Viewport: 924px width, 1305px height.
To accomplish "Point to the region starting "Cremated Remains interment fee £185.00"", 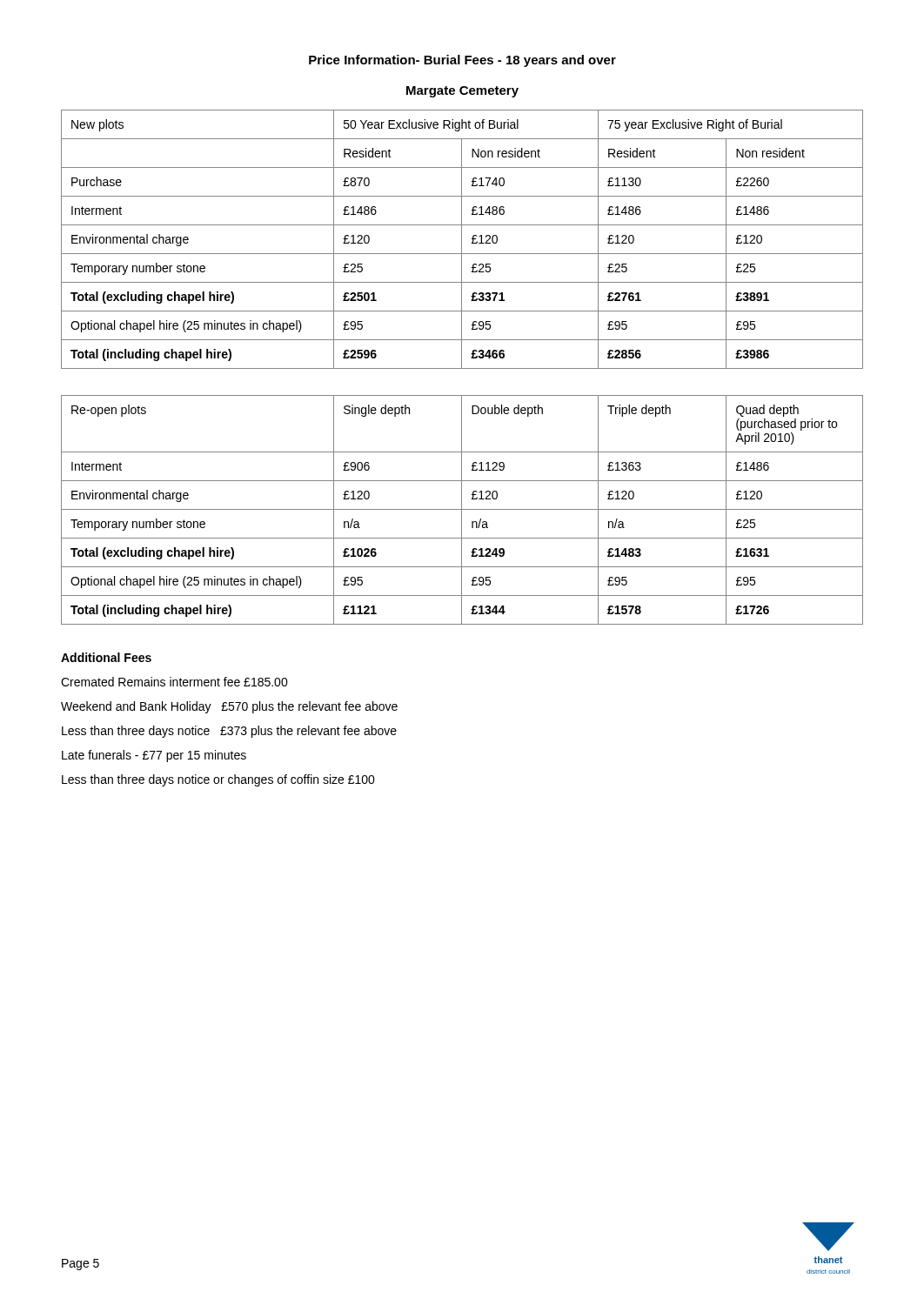I will coord(174,682).
